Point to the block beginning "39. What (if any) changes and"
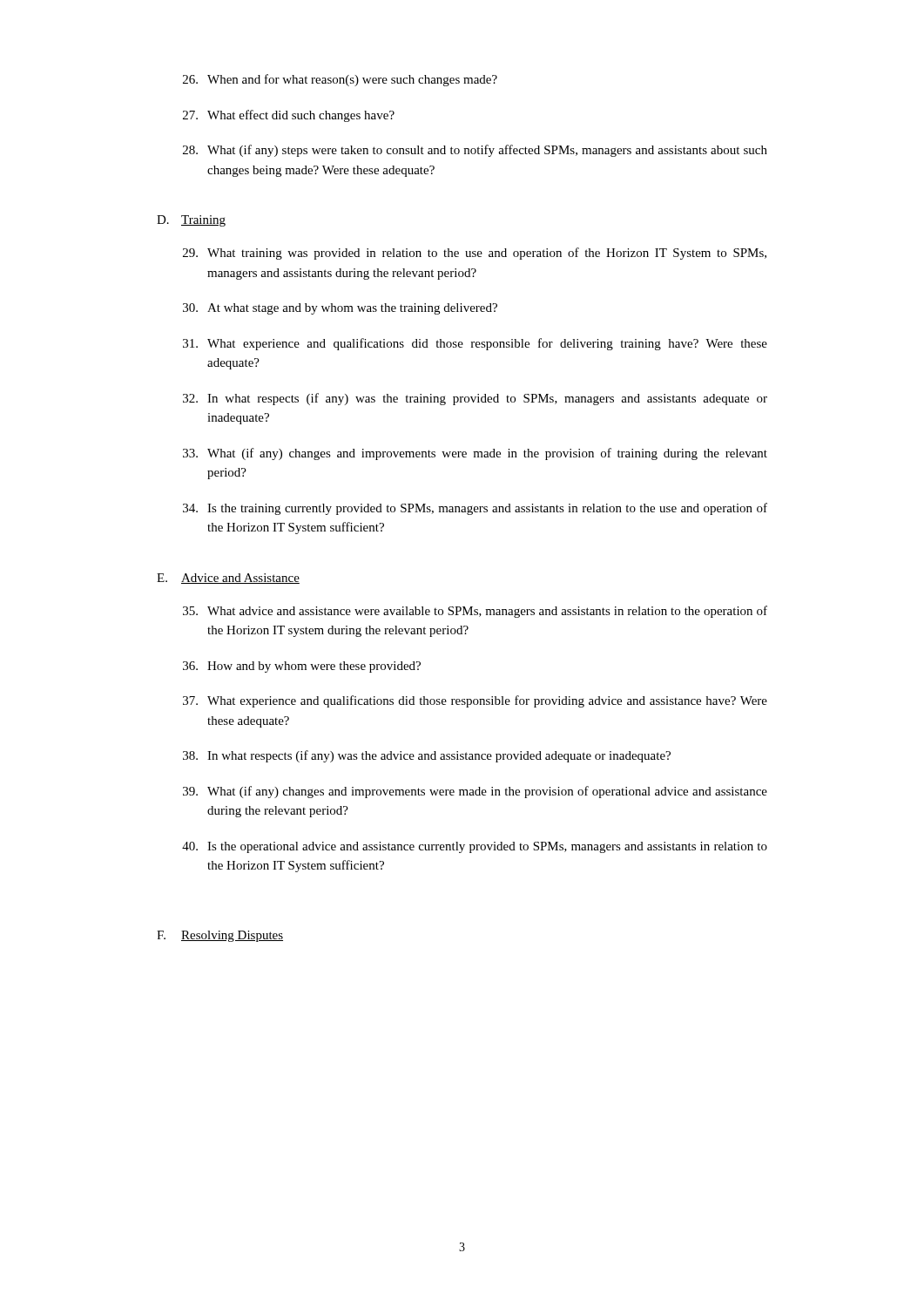The width and height of the screenshot is (924, 1307). 462,801
